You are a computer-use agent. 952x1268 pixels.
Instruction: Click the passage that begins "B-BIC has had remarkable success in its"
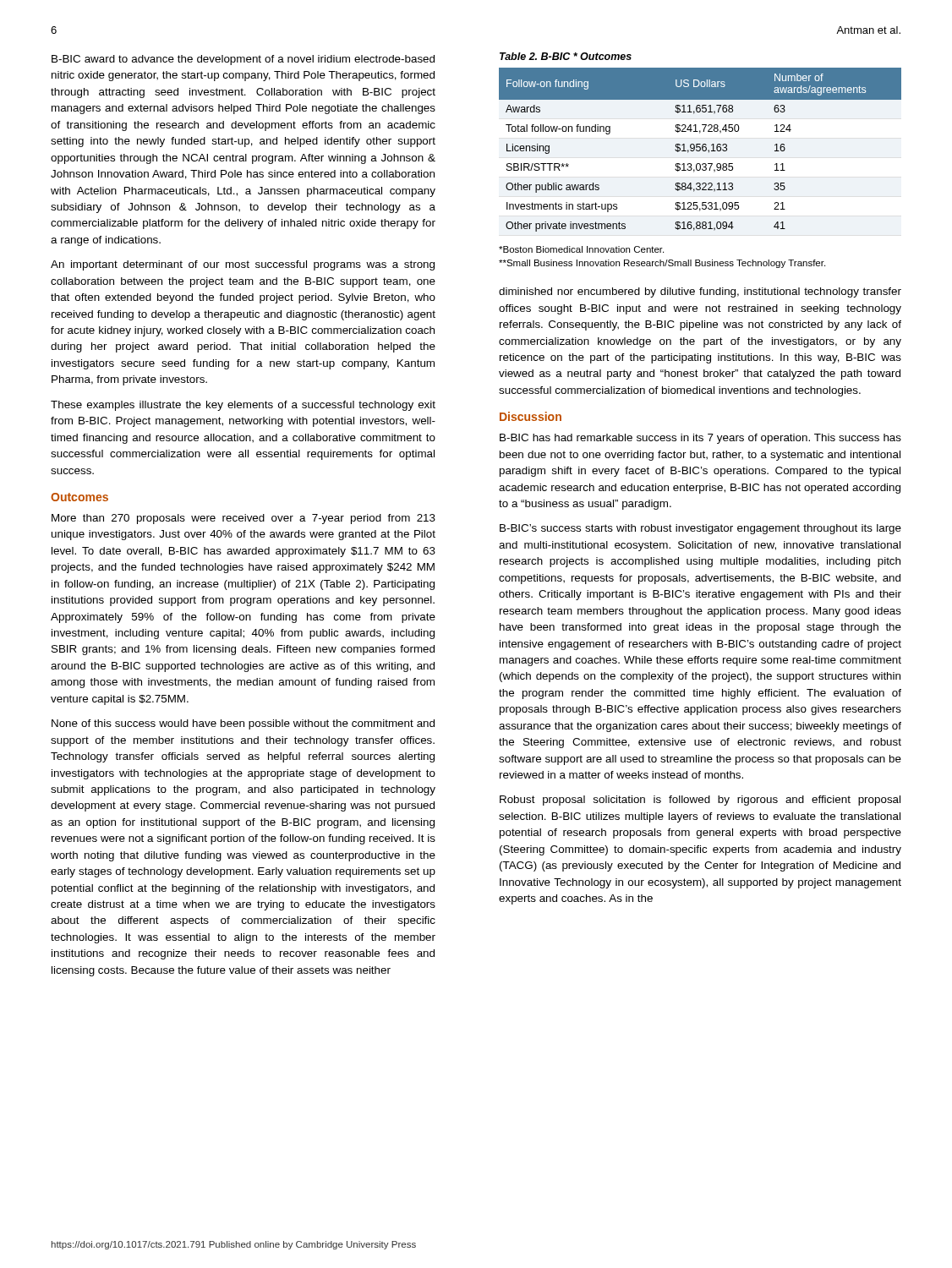[x=700, y=471]
